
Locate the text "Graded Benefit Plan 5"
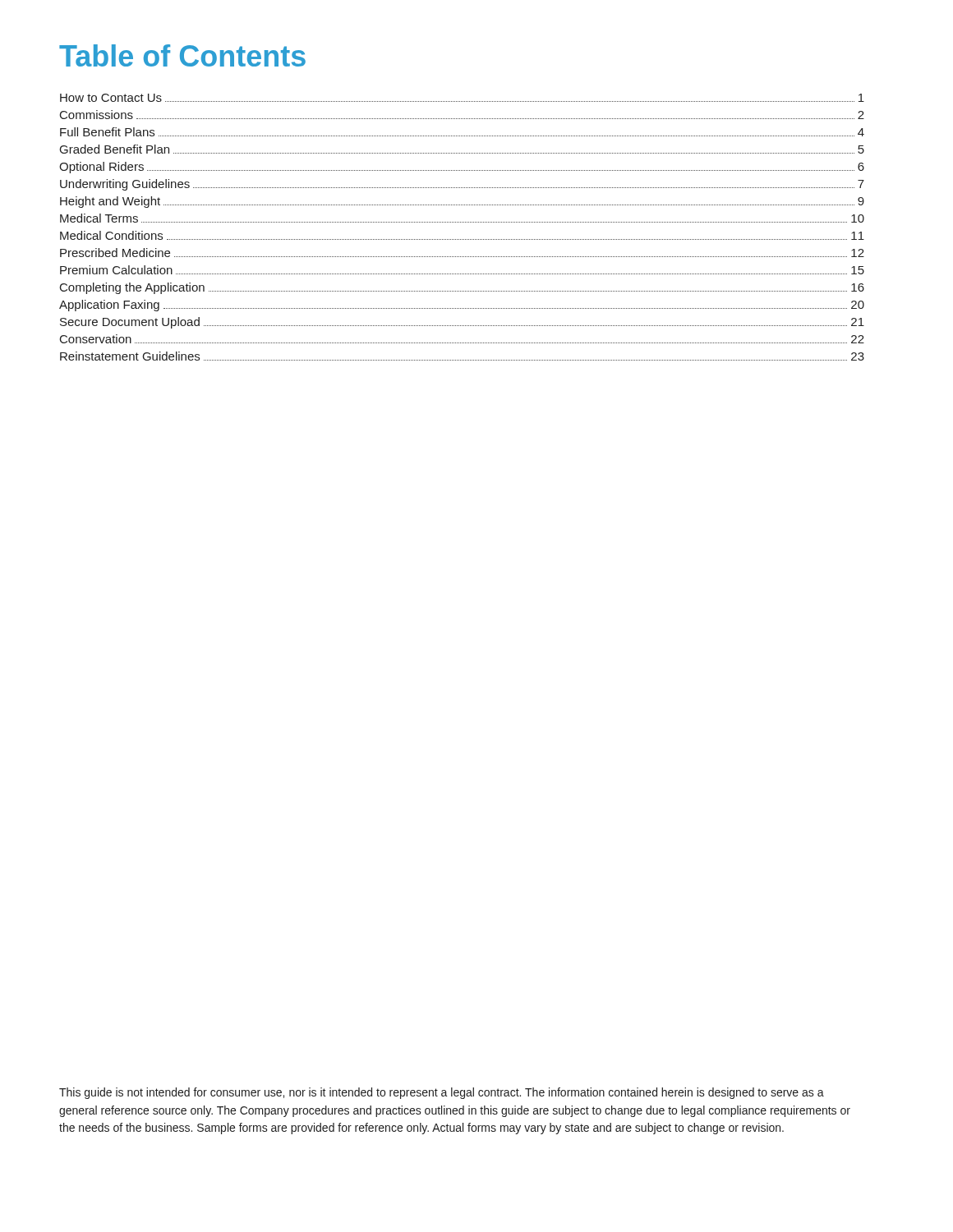[x=462, y=149]
